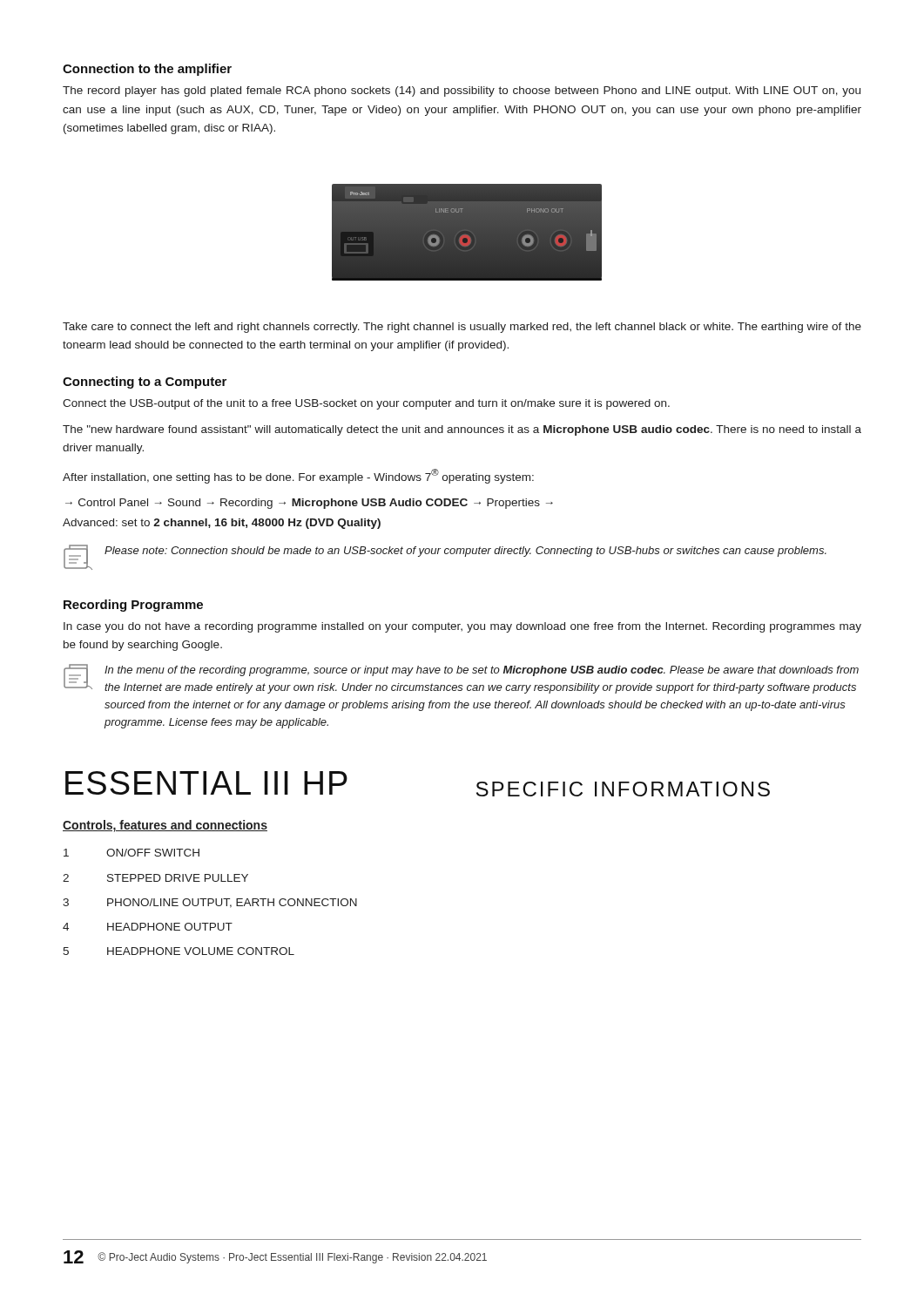Click the passage that begins "Please note: Connection should be made to"

pyautogui.click(x=445, y=560)
